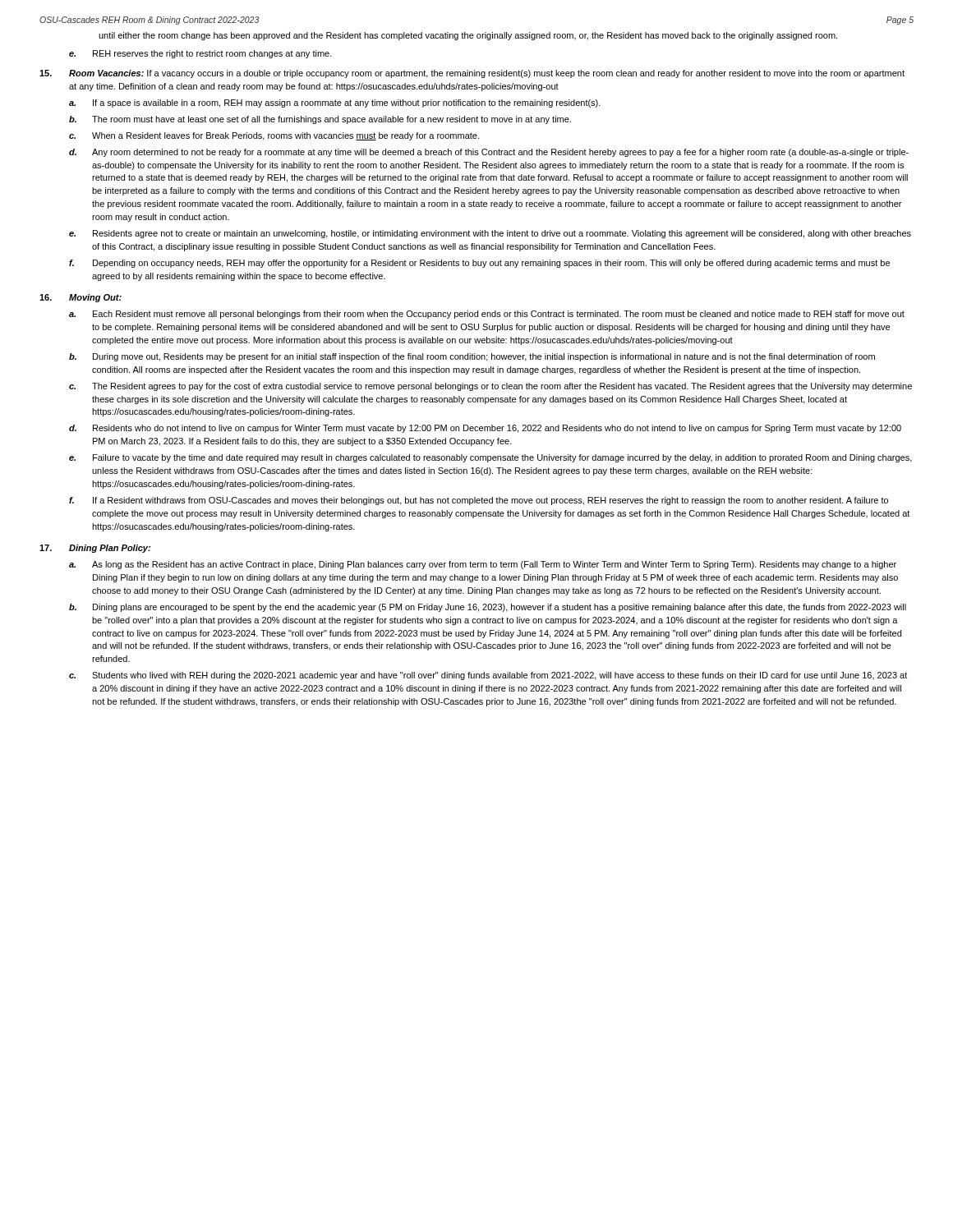Find the passage starting "a. Each Resident"
The image size is (953, 1232).
pyautogui.click(x=491, y=328)
